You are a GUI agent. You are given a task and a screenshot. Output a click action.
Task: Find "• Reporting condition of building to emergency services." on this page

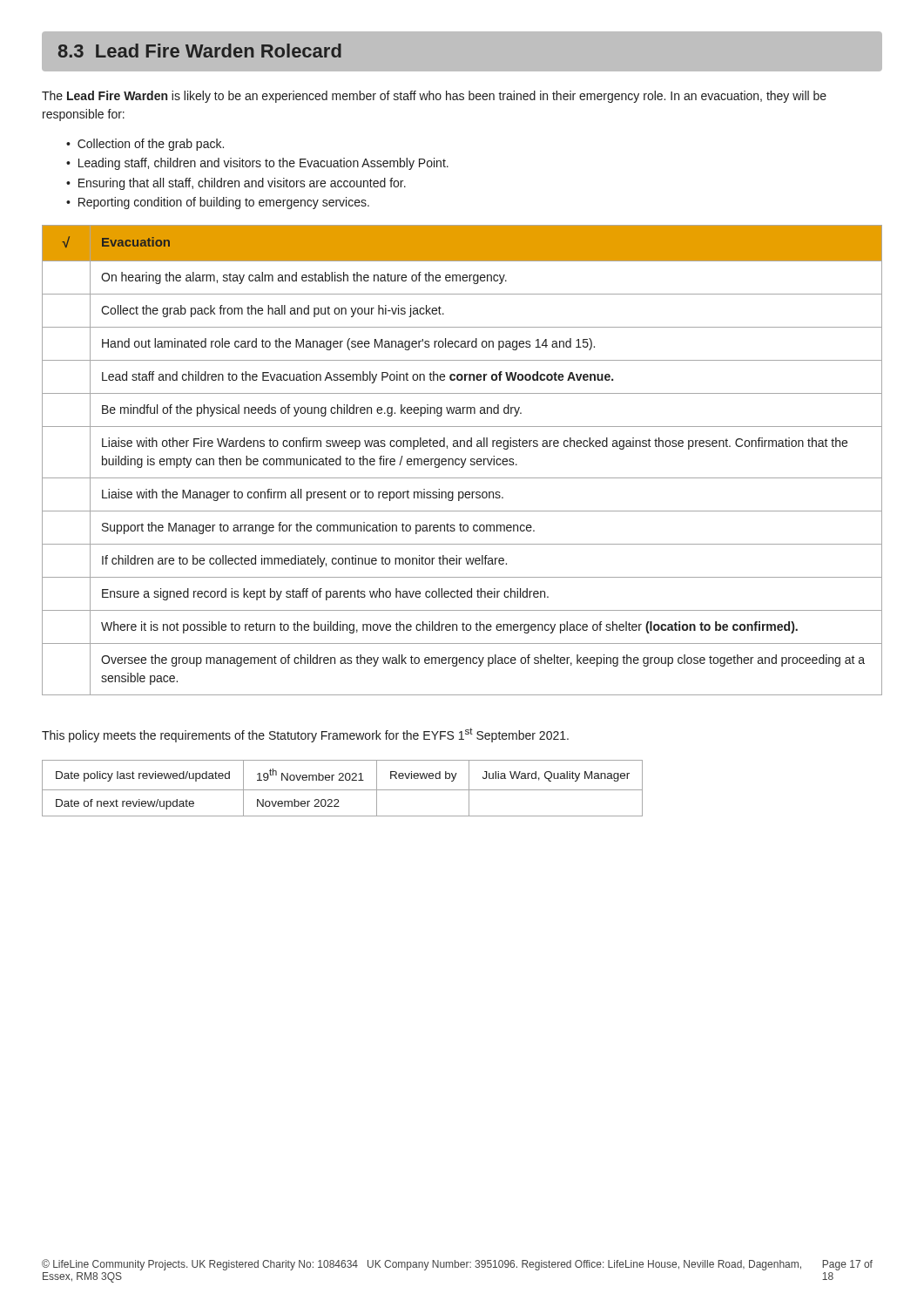pos(218,202)
